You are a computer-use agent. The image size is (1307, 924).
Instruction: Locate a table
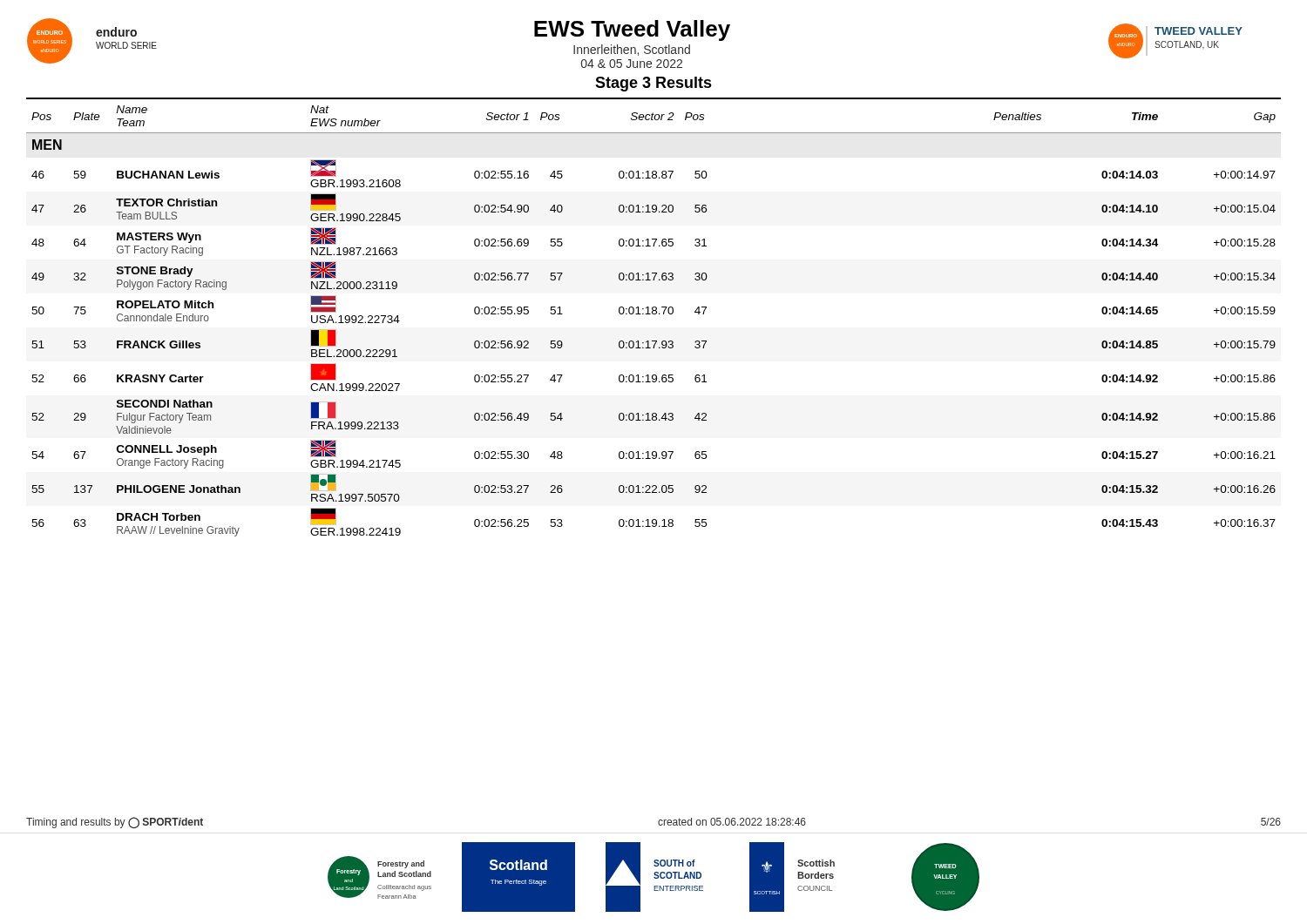point(654,319)
